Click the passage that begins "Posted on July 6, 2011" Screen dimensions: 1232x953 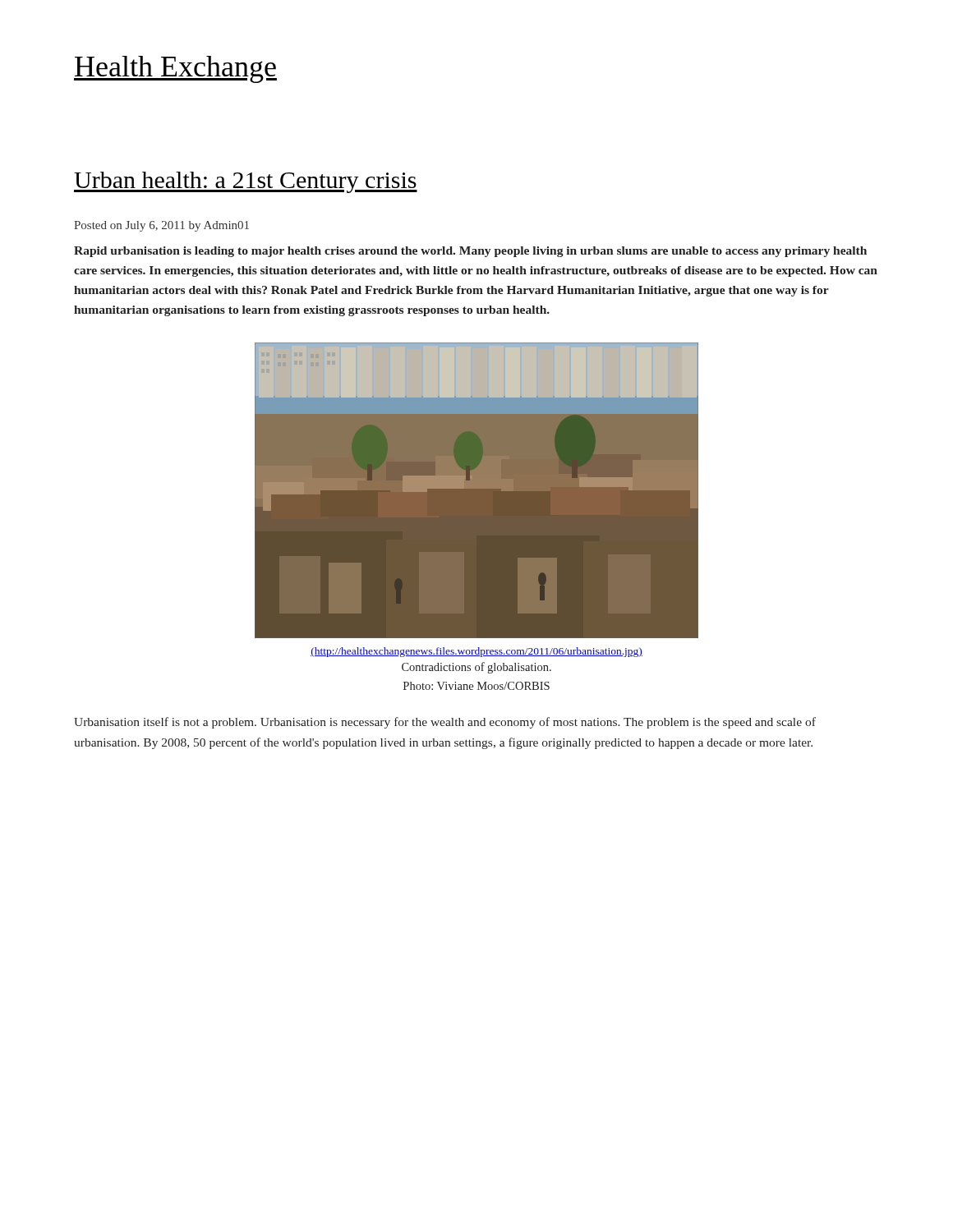click(x=162, y=225)
